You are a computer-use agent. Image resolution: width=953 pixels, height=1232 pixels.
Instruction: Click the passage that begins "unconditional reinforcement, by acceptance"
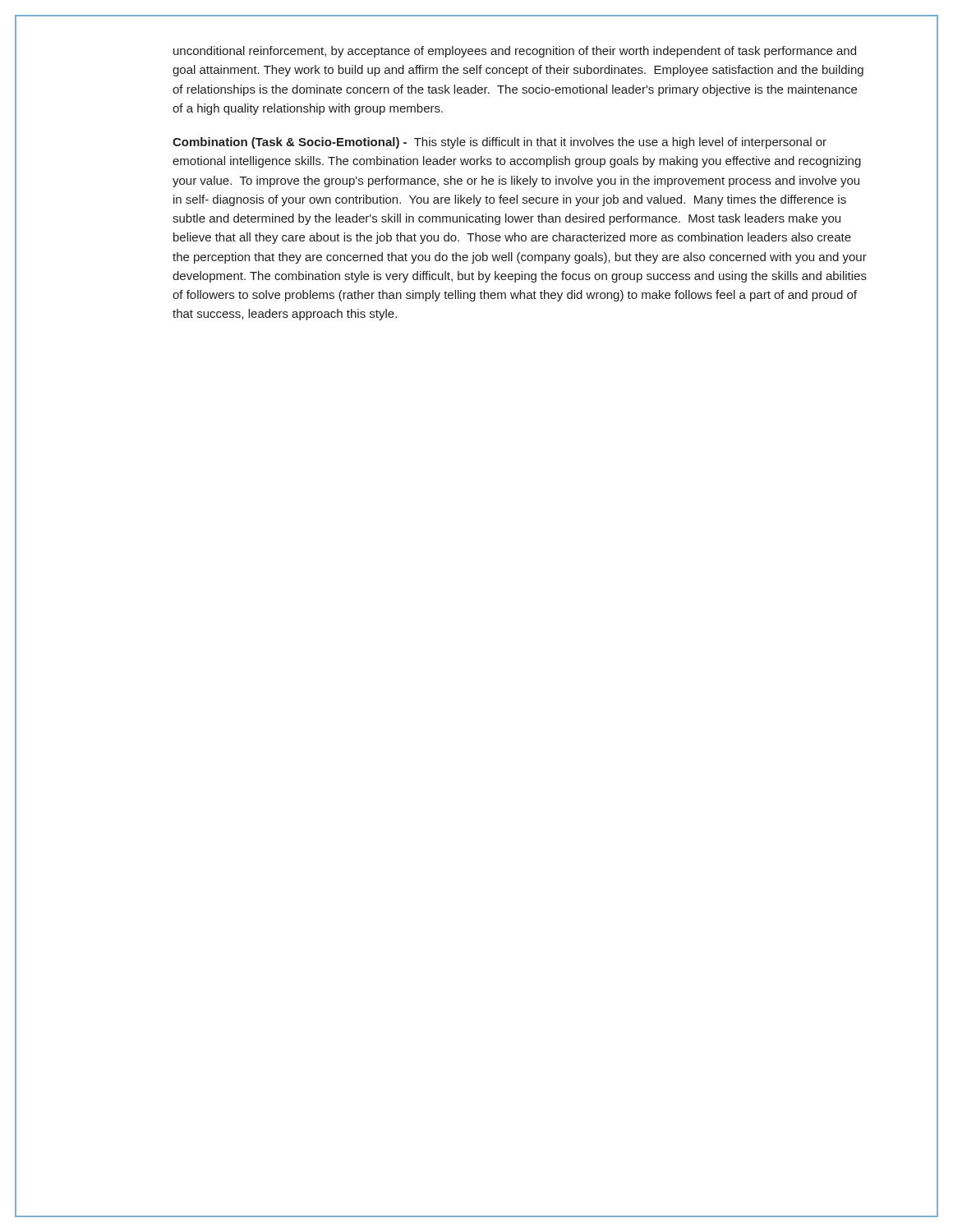point(518,79)
